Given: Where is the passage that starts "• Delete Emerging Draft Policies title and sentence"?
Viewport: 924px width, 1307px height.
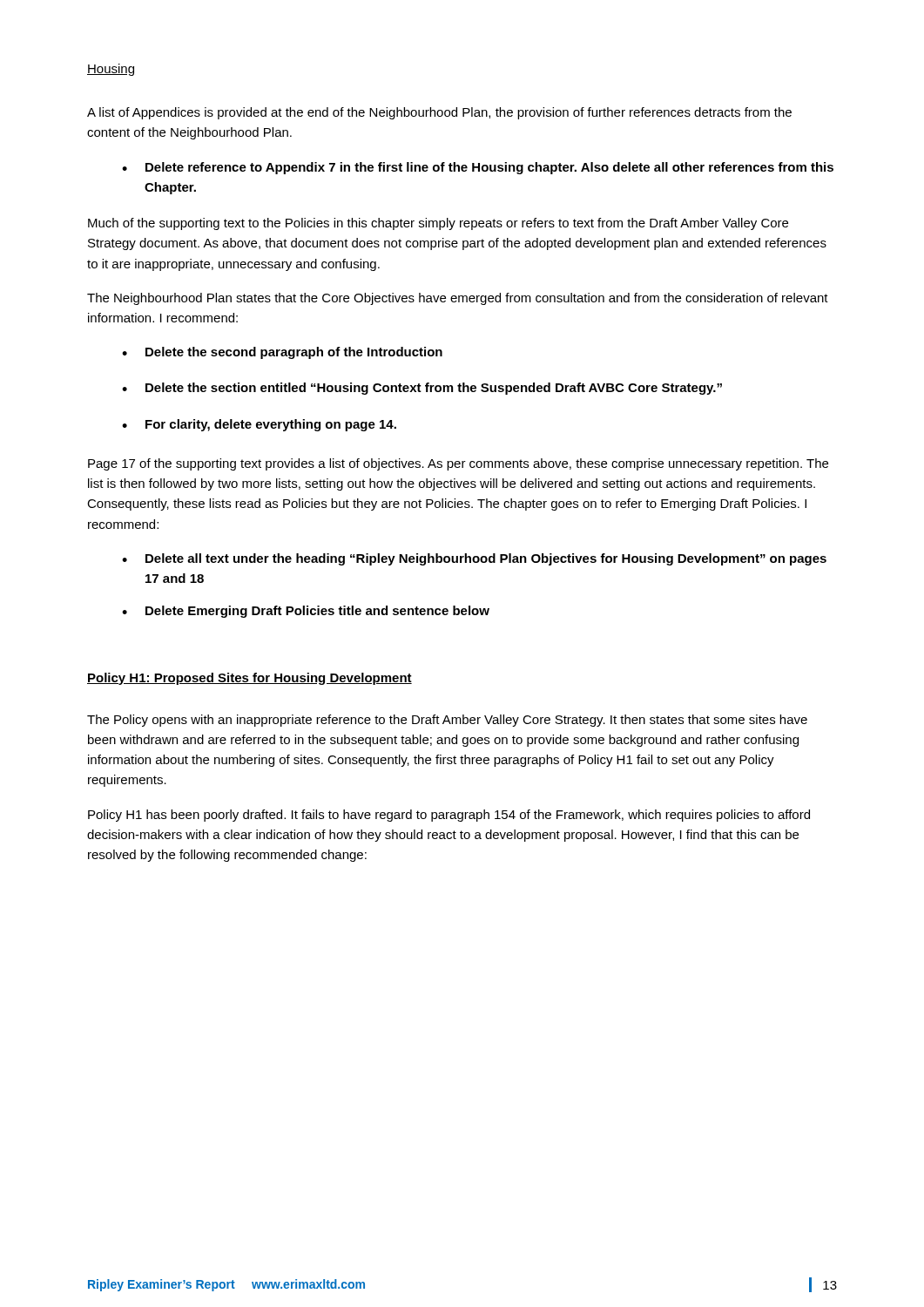Looking at the screenshot, I should point(306,612).
